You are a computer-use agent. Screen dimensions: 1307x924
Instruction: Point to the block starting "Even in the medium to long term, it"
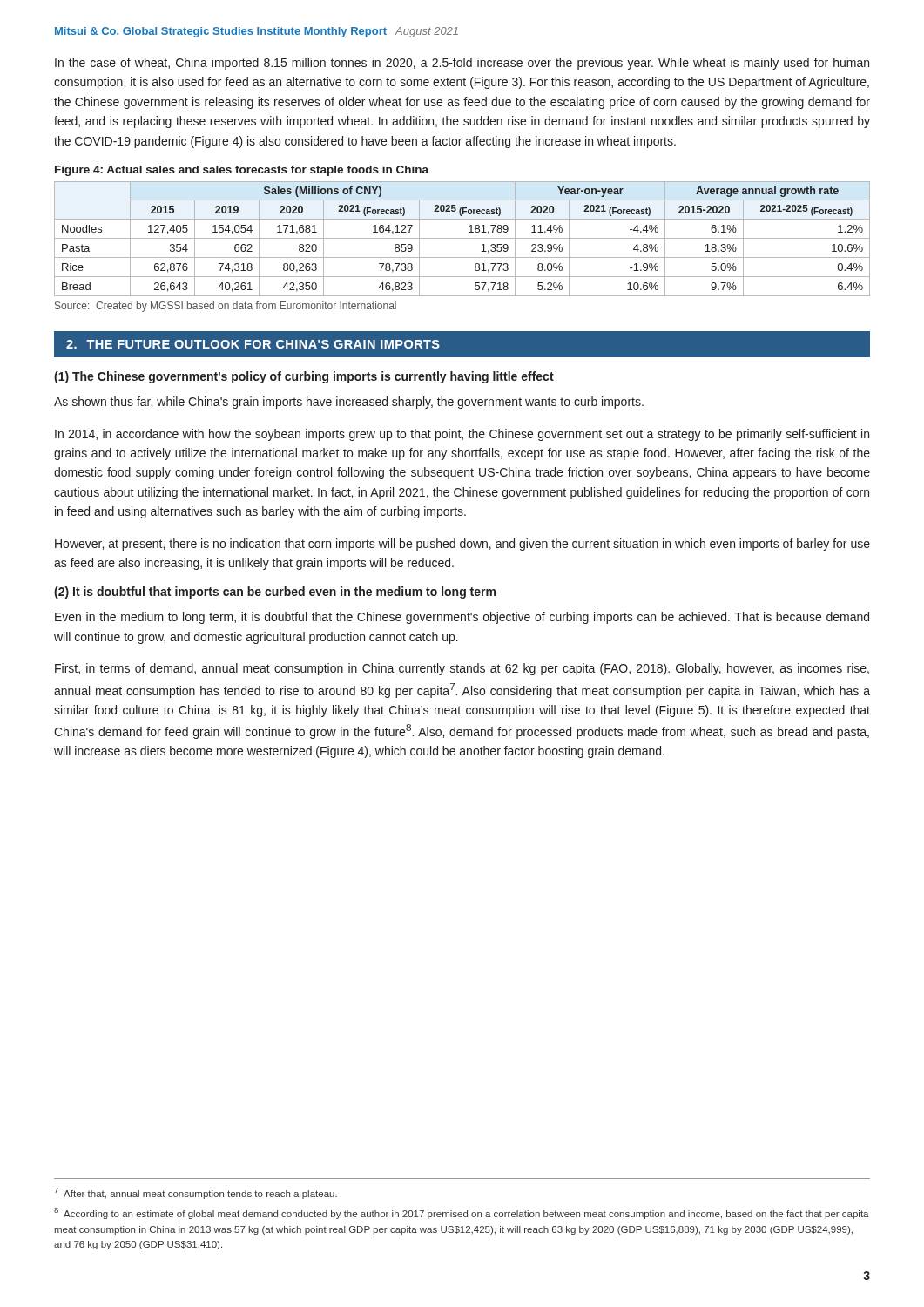point(462,627)
